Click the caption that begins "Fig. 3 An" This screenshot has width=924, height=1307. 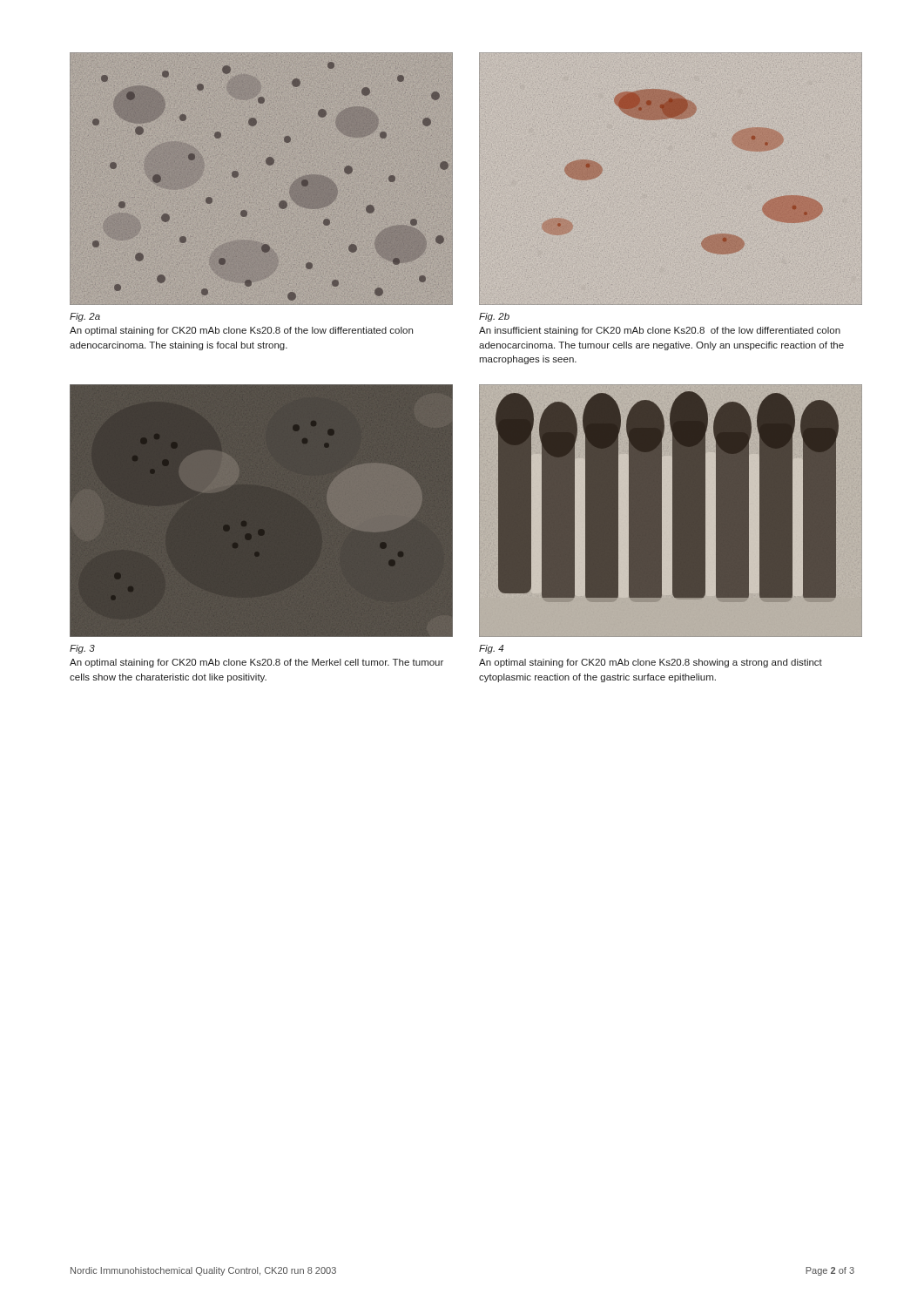[261, 664]
